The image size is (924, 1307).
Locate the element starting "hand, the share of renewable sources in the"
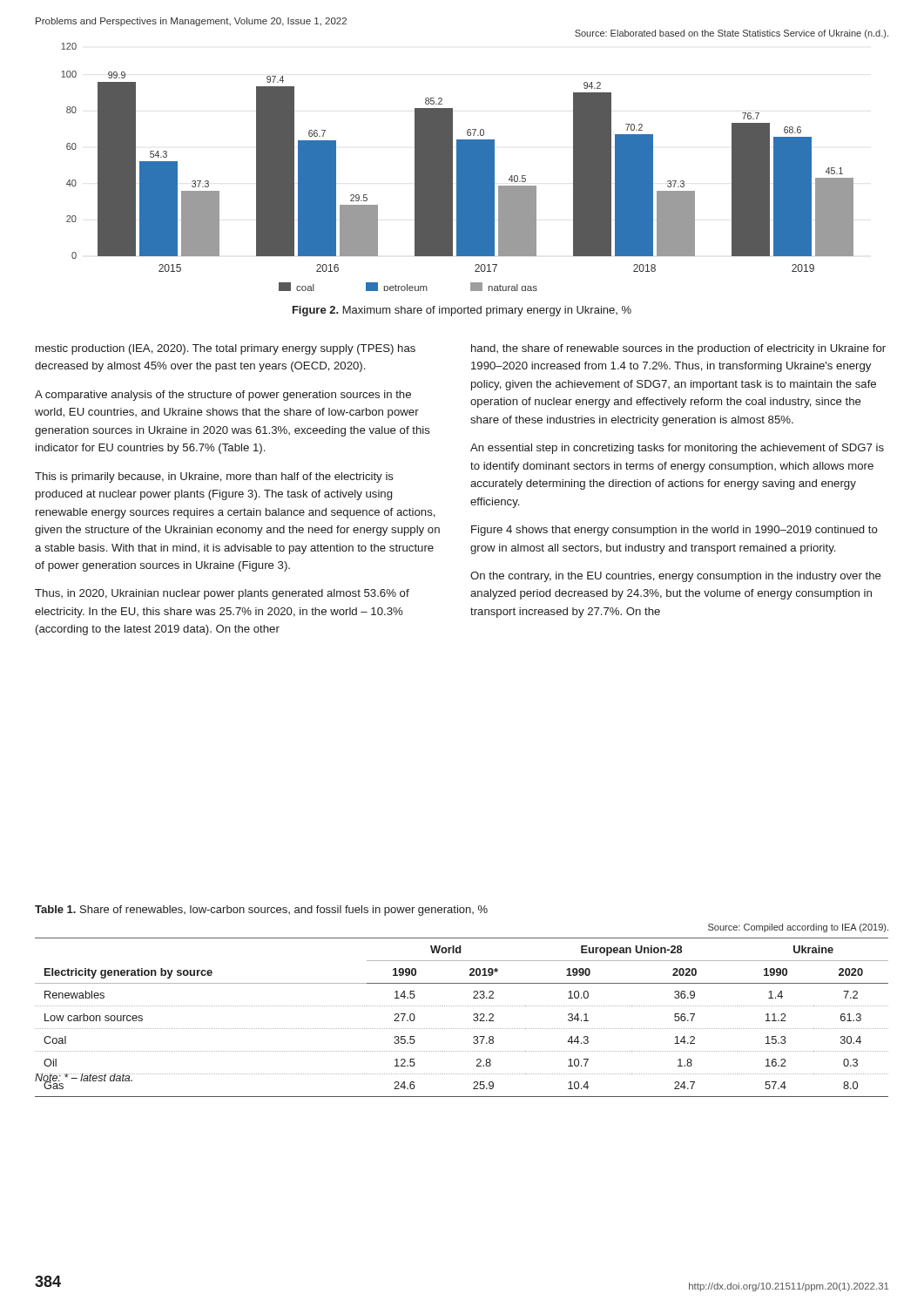[x=680, y=480]
